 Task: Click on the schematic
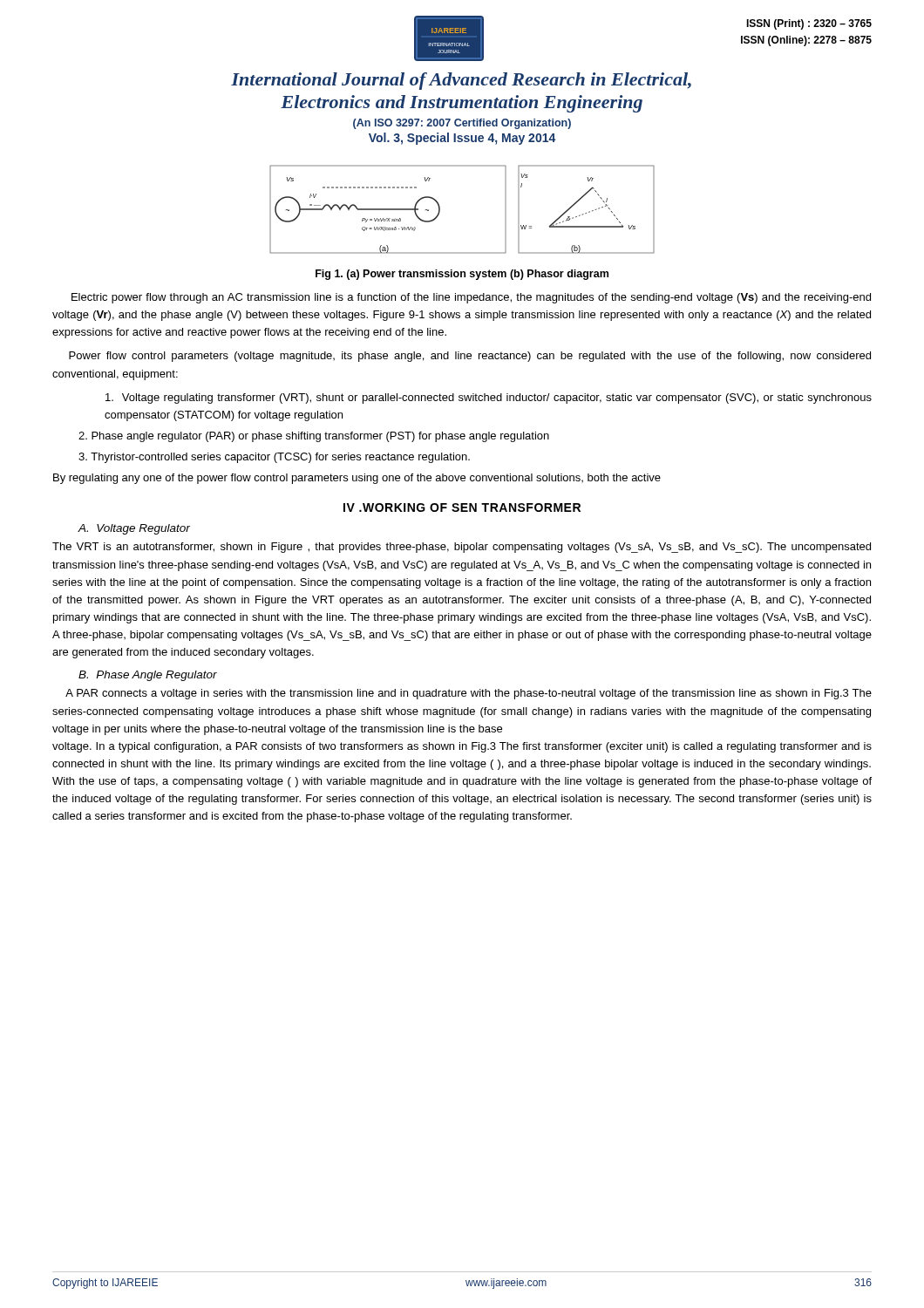462,211
